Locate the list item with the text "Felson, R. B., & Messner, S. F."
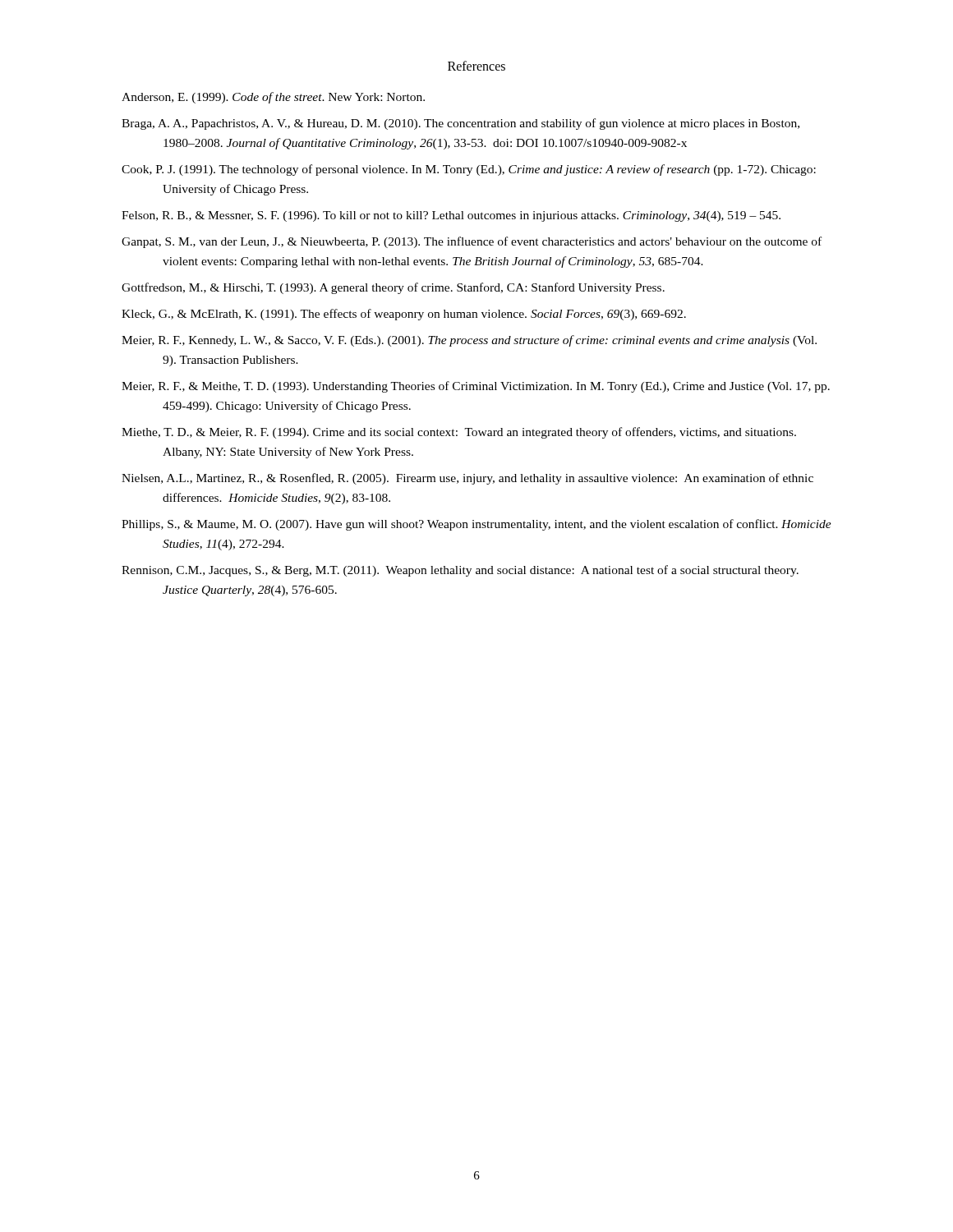The width and height of the screenshot is (953, 1232). [x=452, y=215]
